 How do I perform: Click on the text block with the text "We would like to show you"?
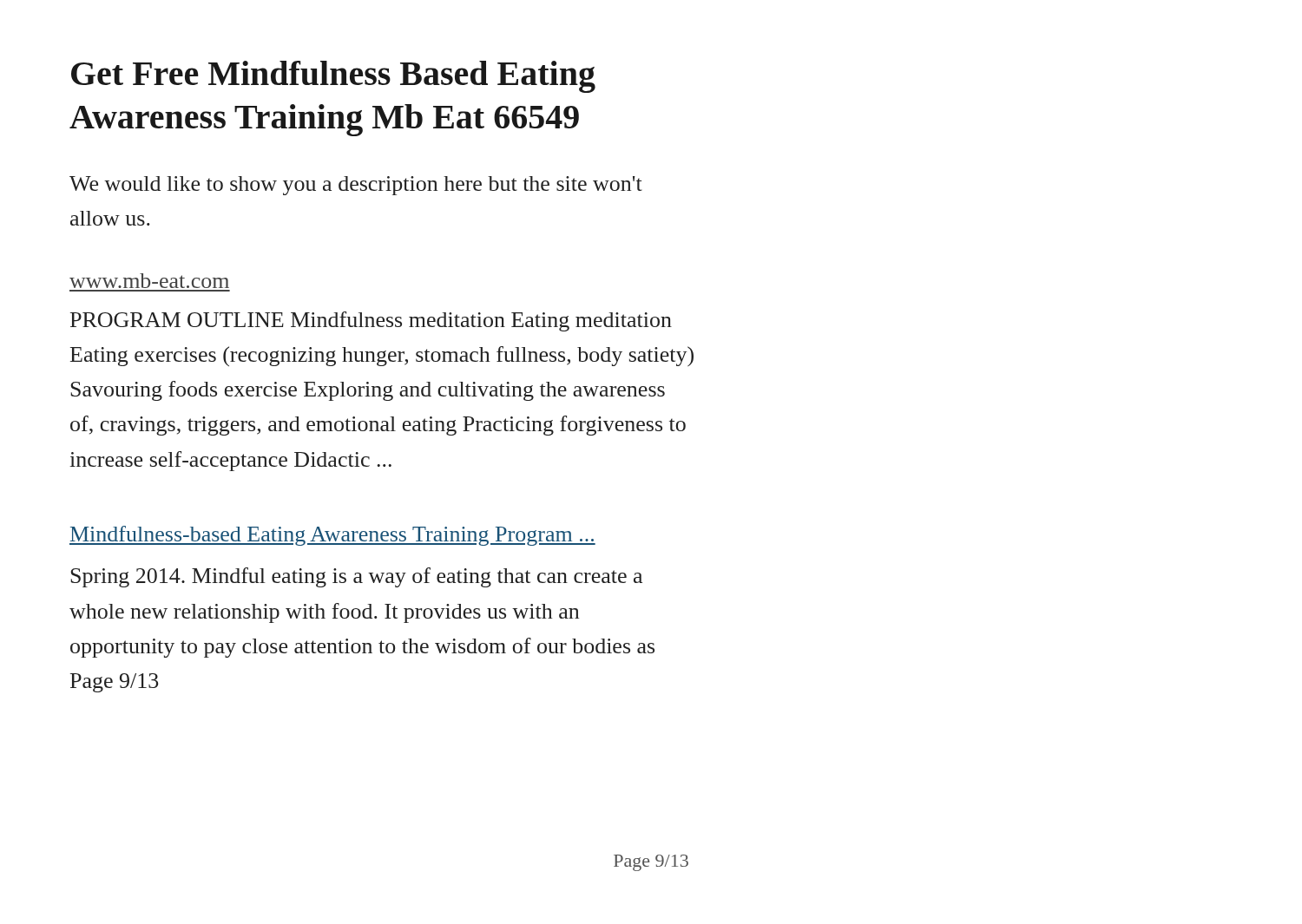click(356, 186)
